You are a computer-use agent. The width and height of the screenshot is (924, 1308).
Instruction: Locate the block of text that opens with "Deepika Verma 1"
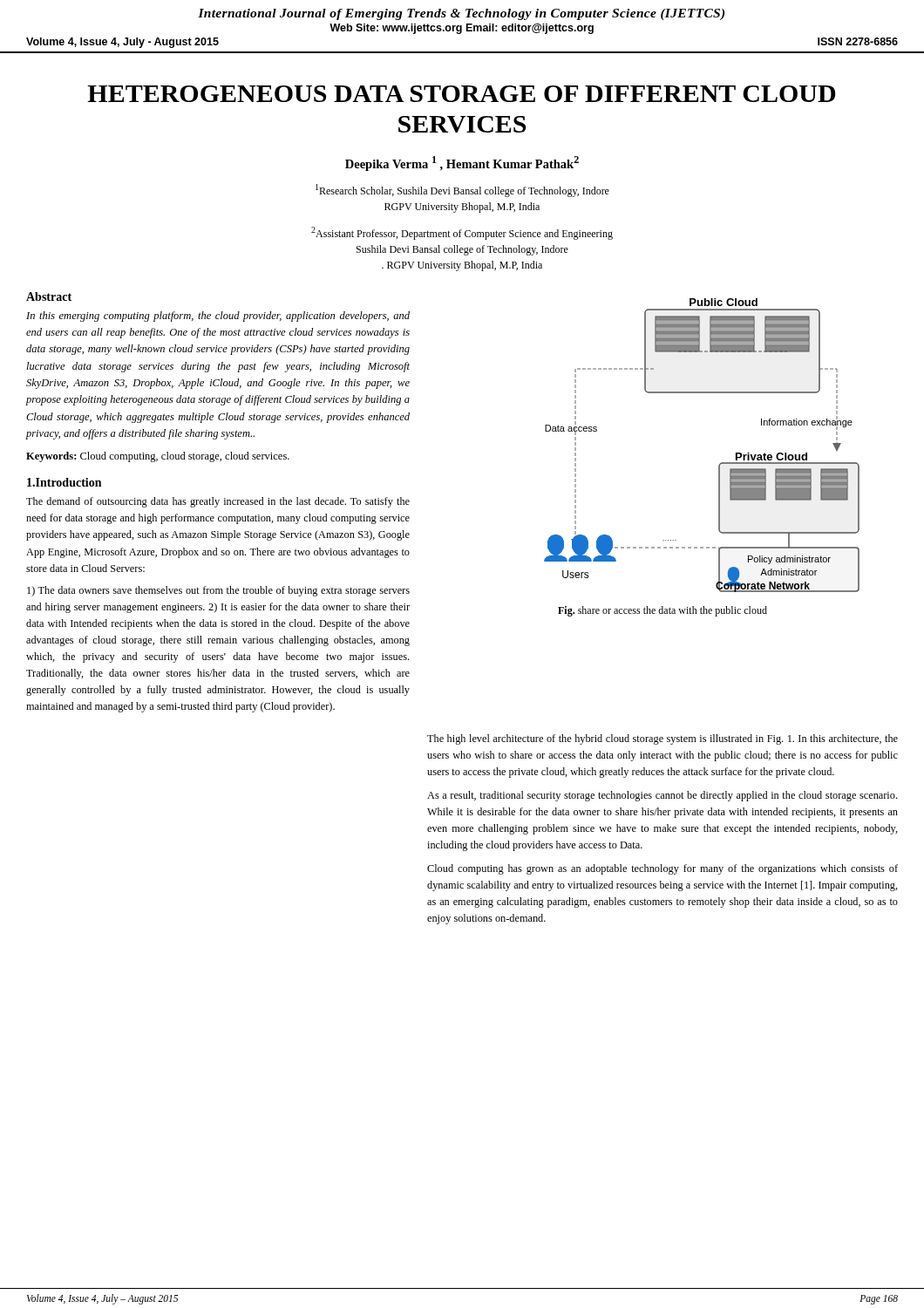(x=462, y=162)
